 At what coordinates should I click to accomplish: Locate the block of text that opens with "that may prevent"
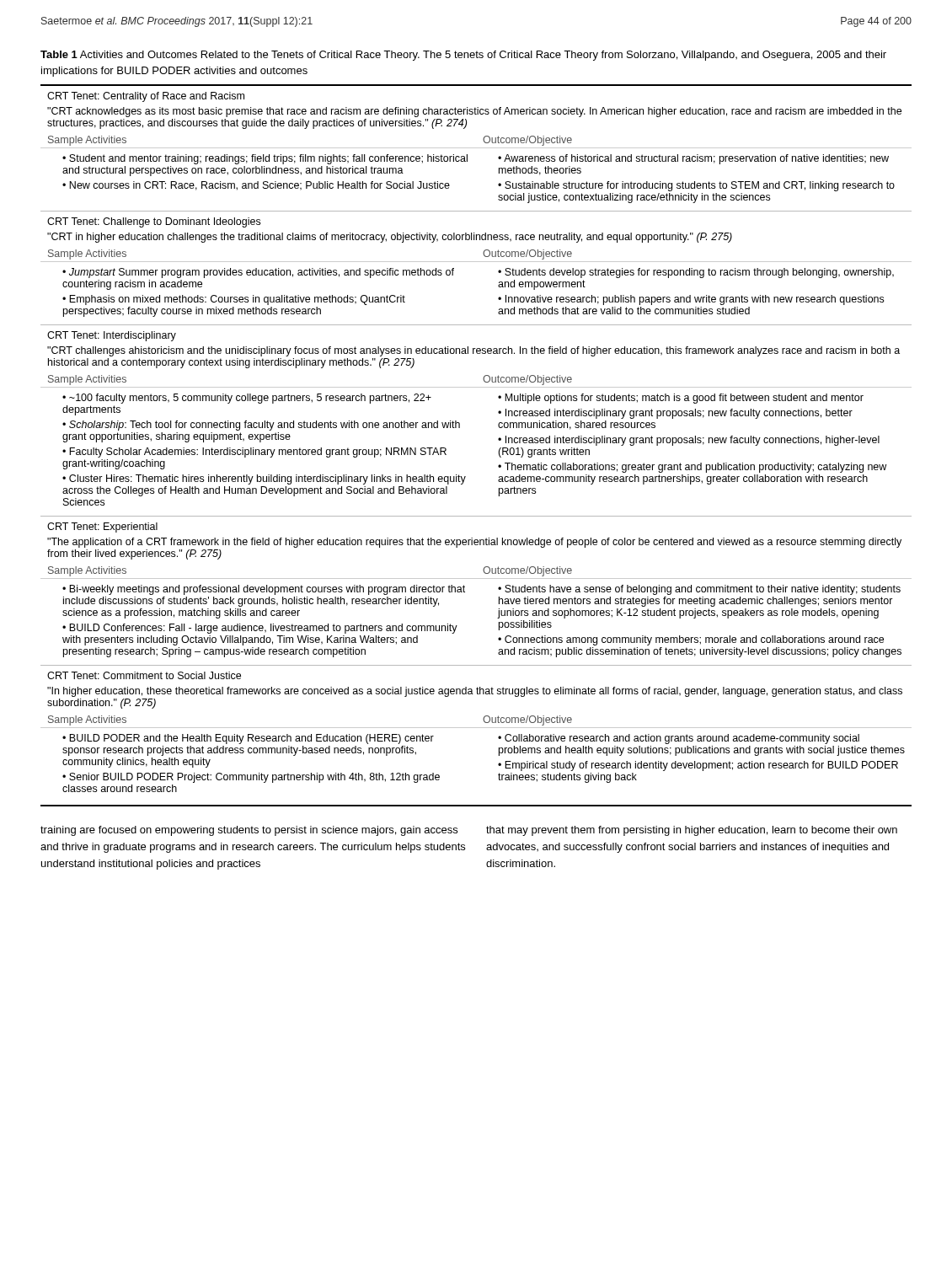coord(692,846)
